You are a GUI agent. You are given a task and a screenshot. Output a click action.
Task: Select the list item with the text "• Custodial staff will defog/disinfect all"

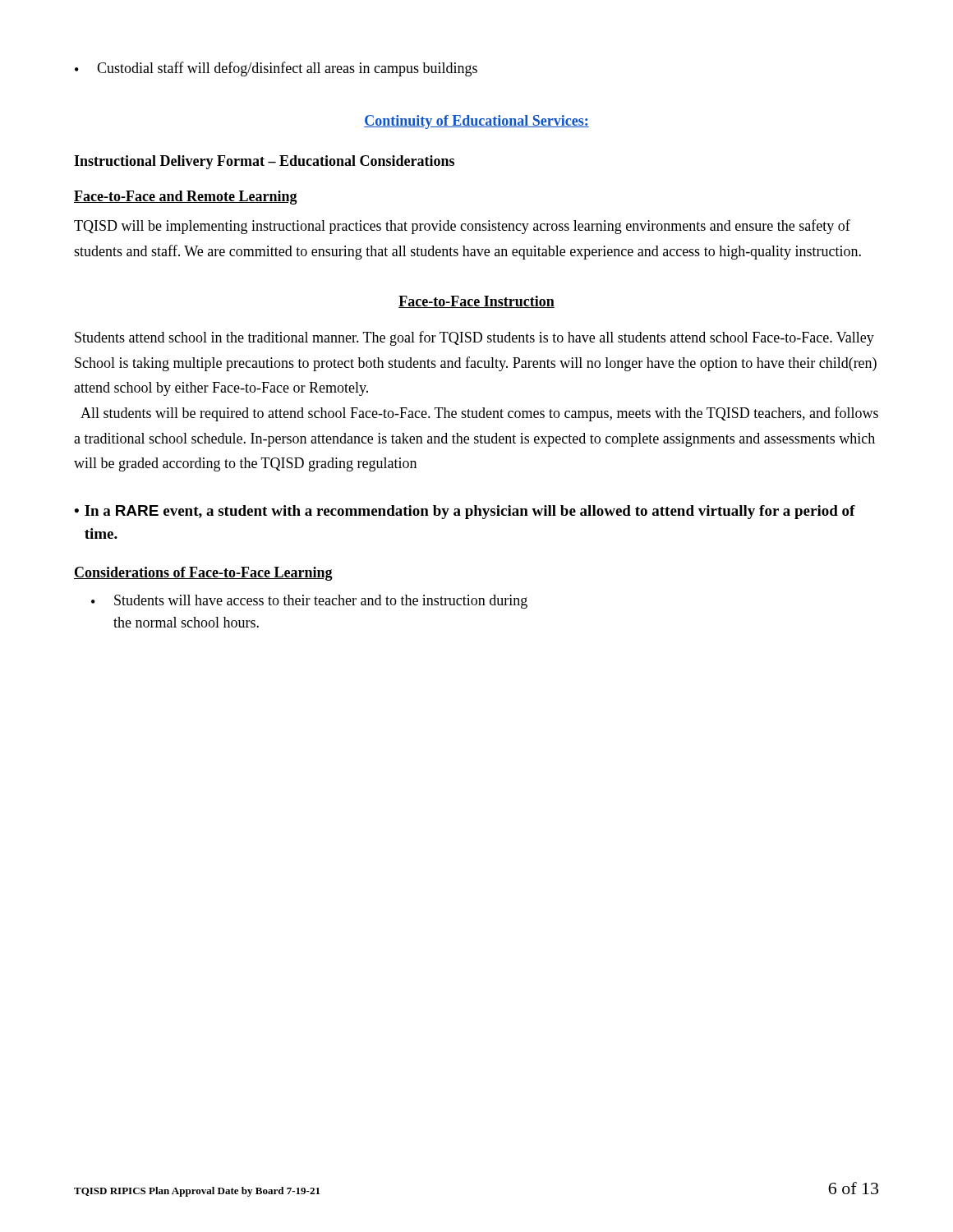276,69
